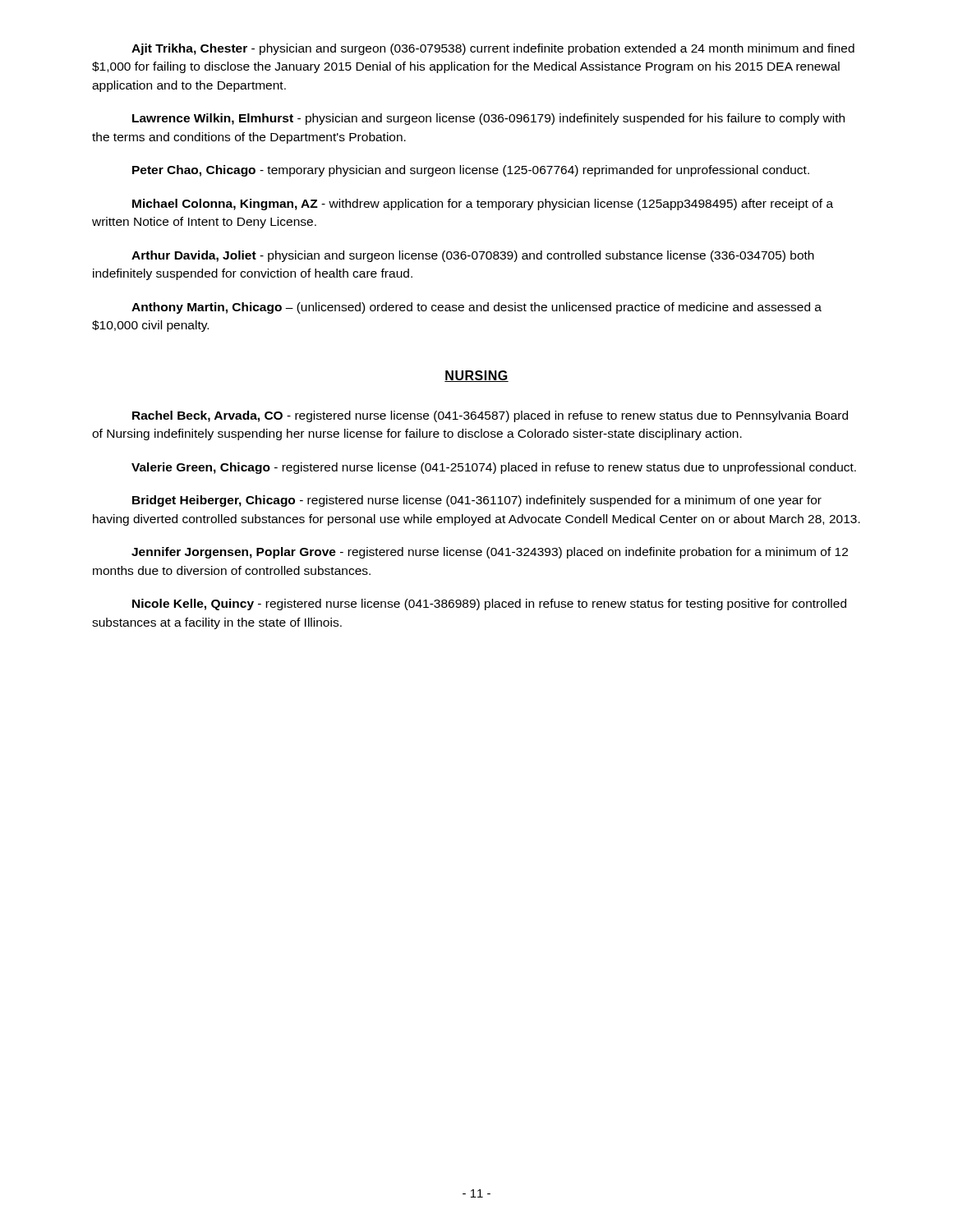Find the passage starting "Michael Colonna, Kingman, AZ - withdrew"

[x=463, y=212]
